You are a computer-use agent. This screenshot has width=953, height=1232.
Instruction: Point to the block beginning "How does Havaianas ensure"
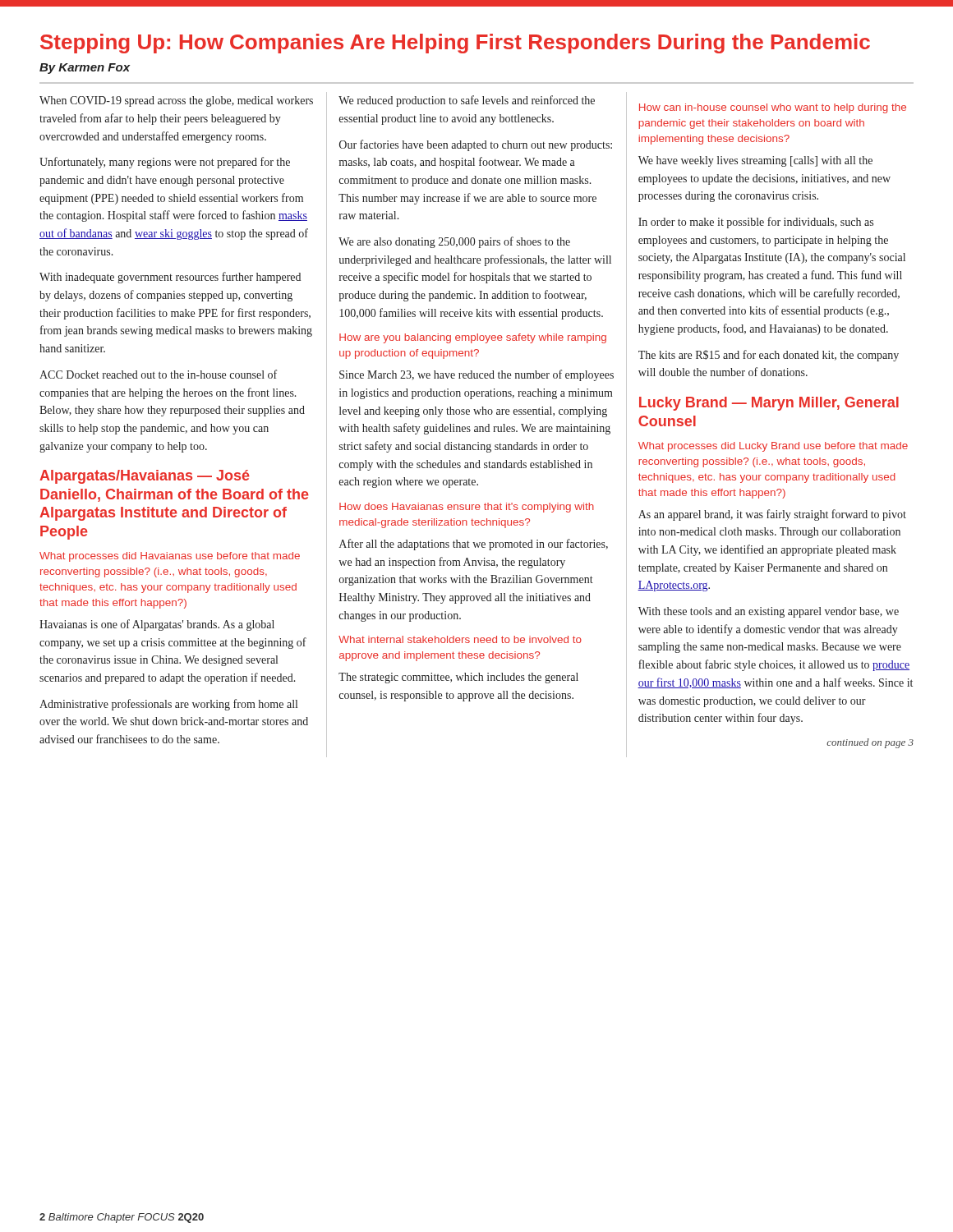pyautogui.click(x=476, y=515)
